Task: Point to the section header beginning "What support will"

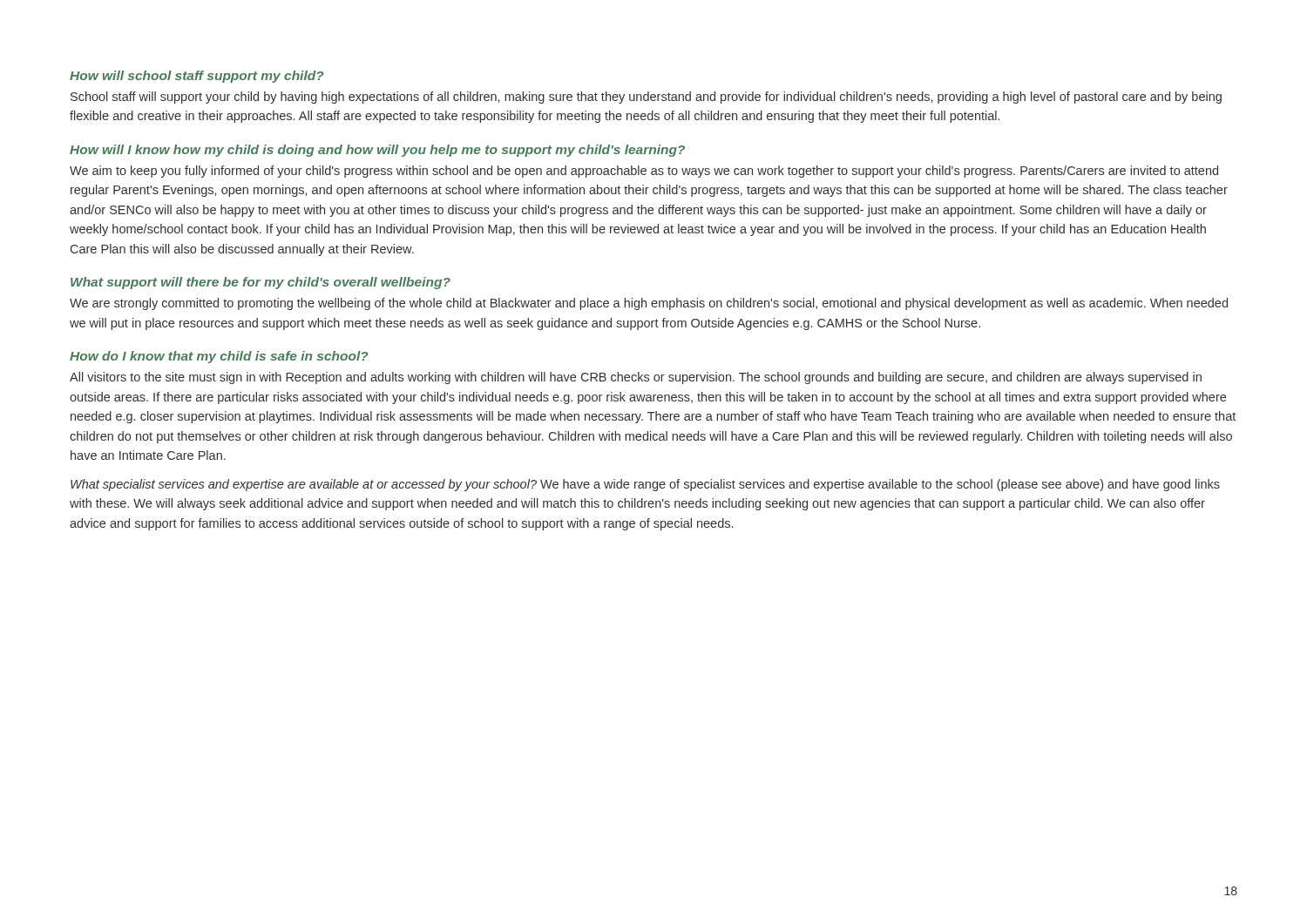Action: click(260, 282)
